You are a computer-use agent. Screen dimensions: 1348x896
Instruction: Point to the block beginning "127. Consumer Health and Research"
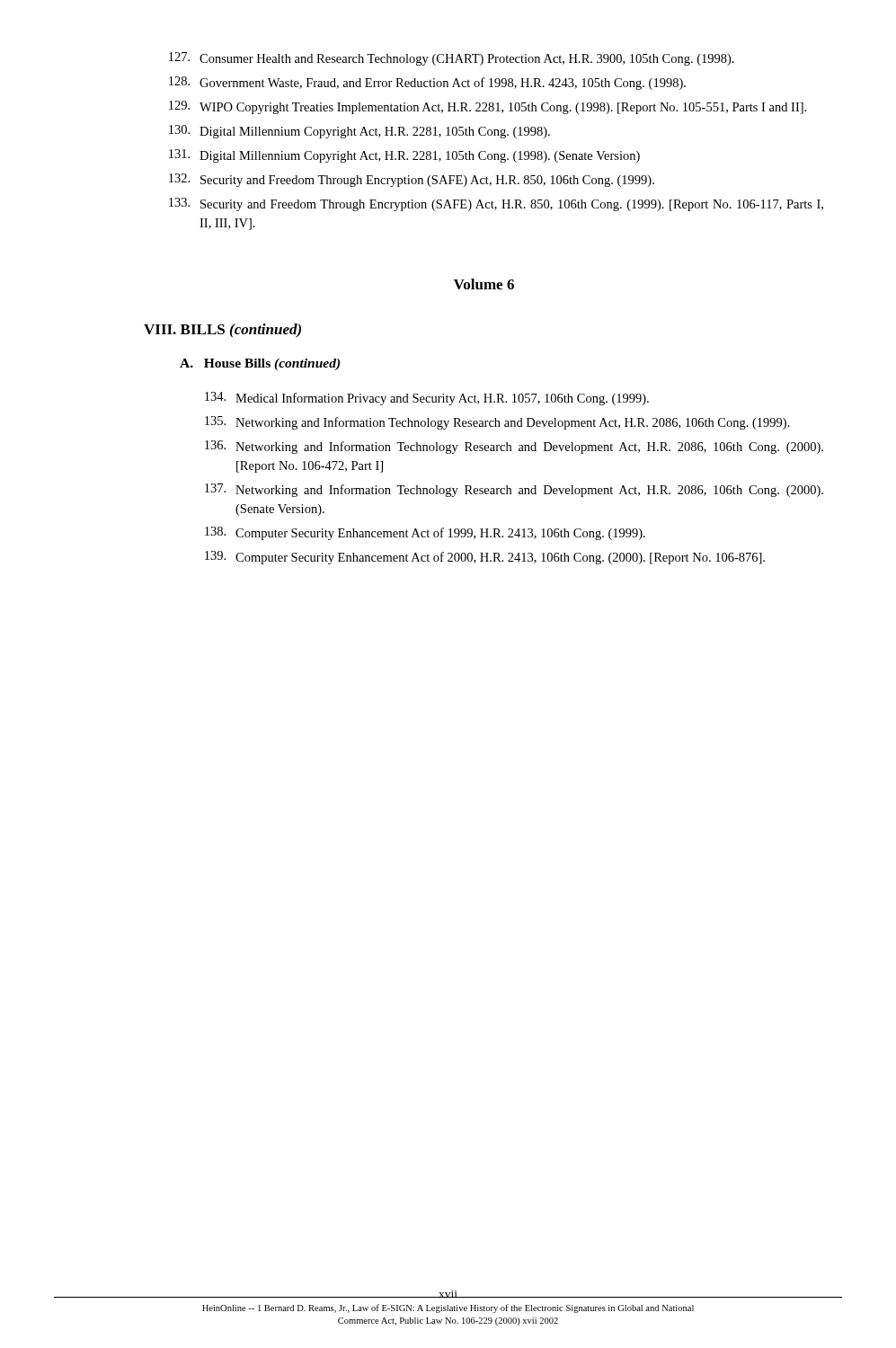pos(484,59)
